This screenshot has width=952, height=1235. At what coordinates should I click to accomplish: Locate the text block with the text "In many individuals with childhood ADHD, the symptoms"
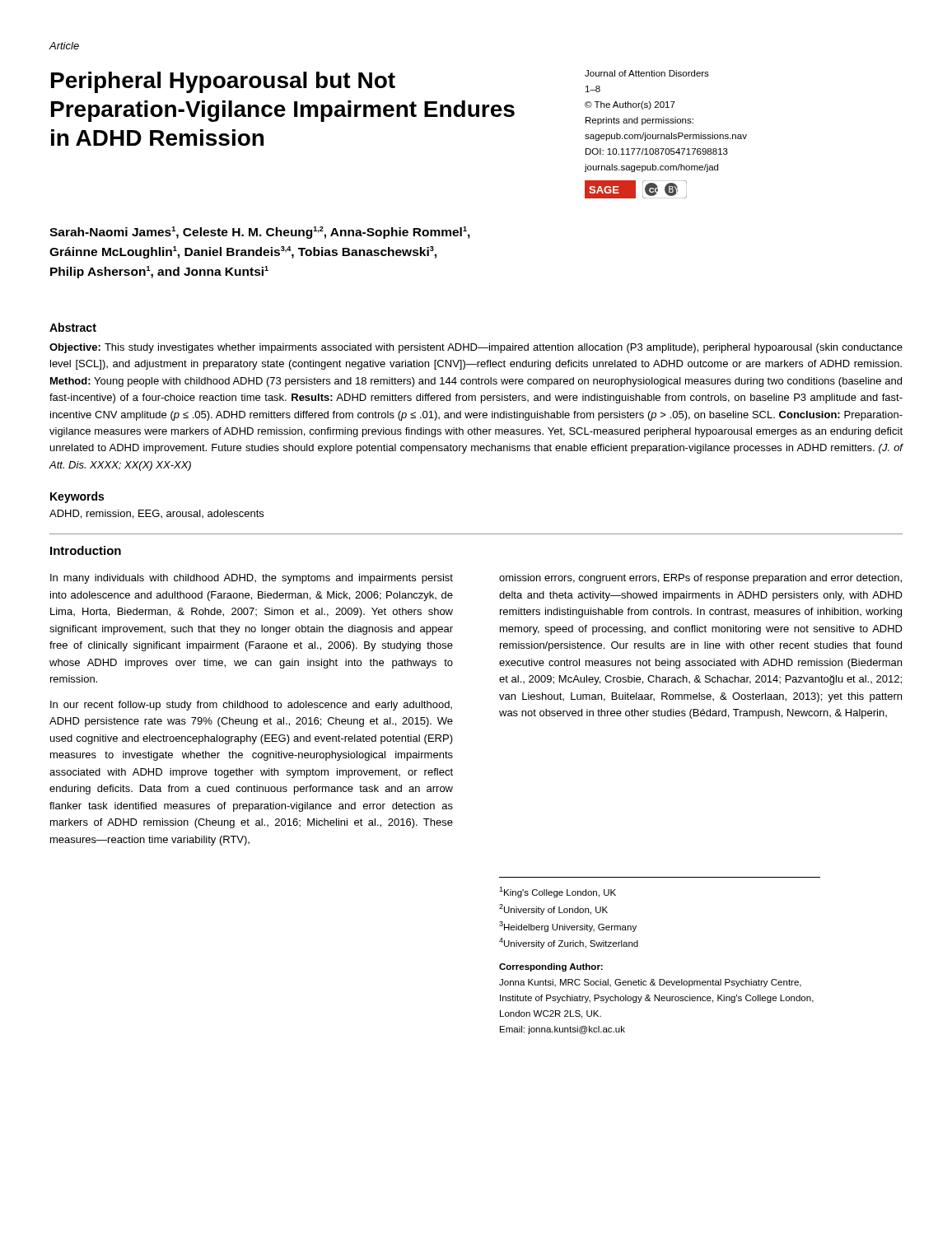[x=251, y=709]
